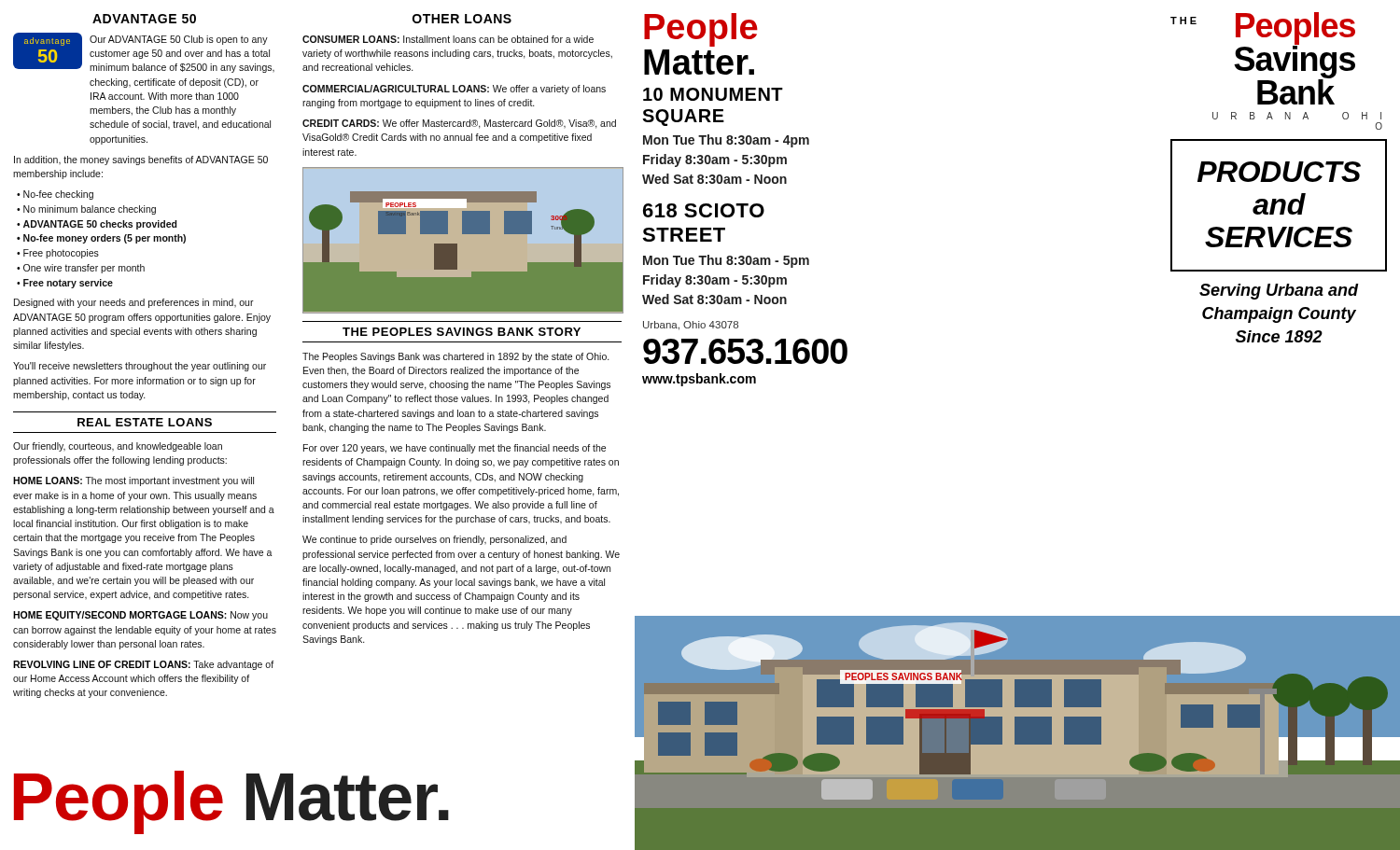Where does it say "REAL ESTATE LOANS"?
Viewport: 1400px width, 850px height.
tap(145, 422)
